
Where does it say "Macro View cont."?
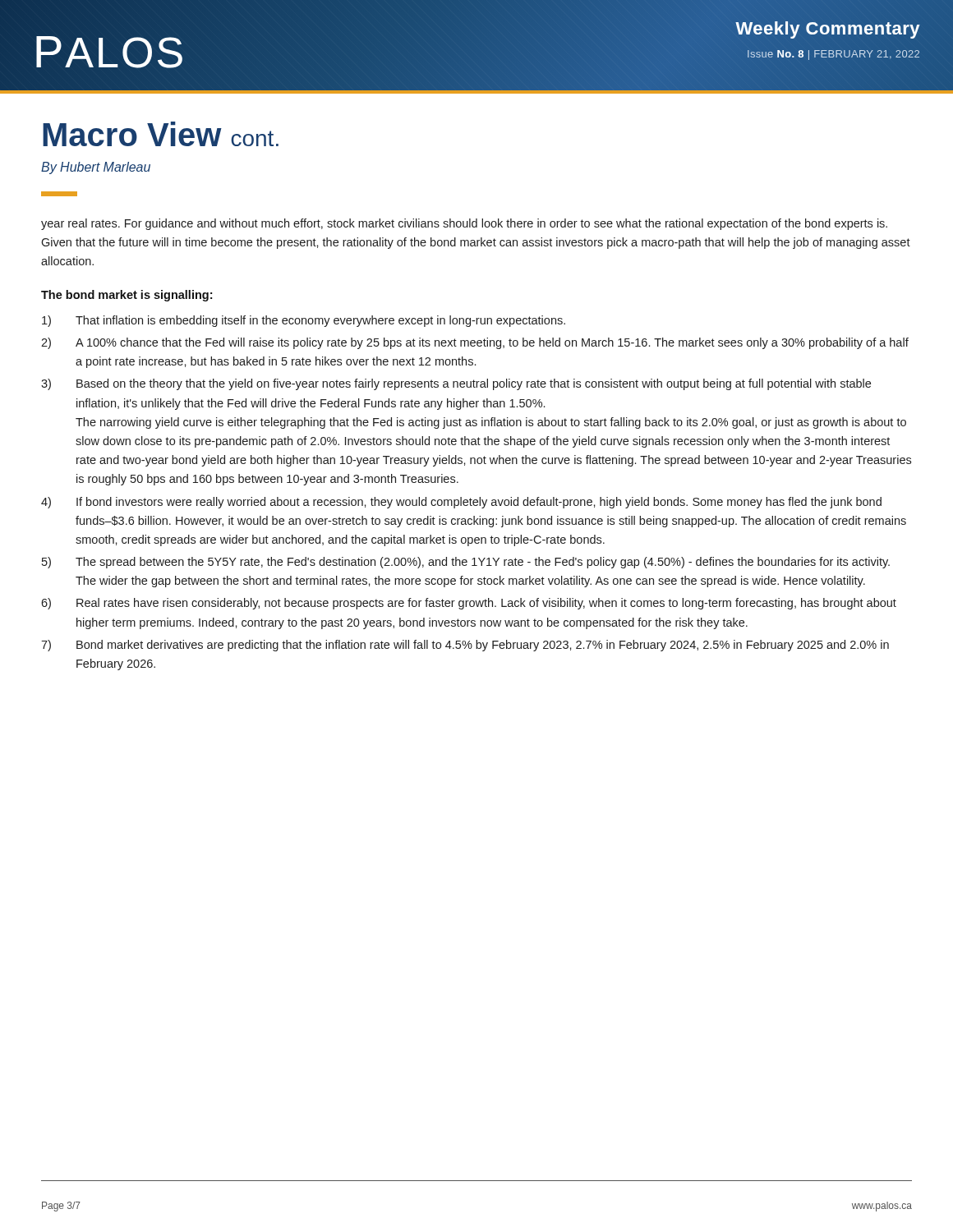[x=161, y=135]
